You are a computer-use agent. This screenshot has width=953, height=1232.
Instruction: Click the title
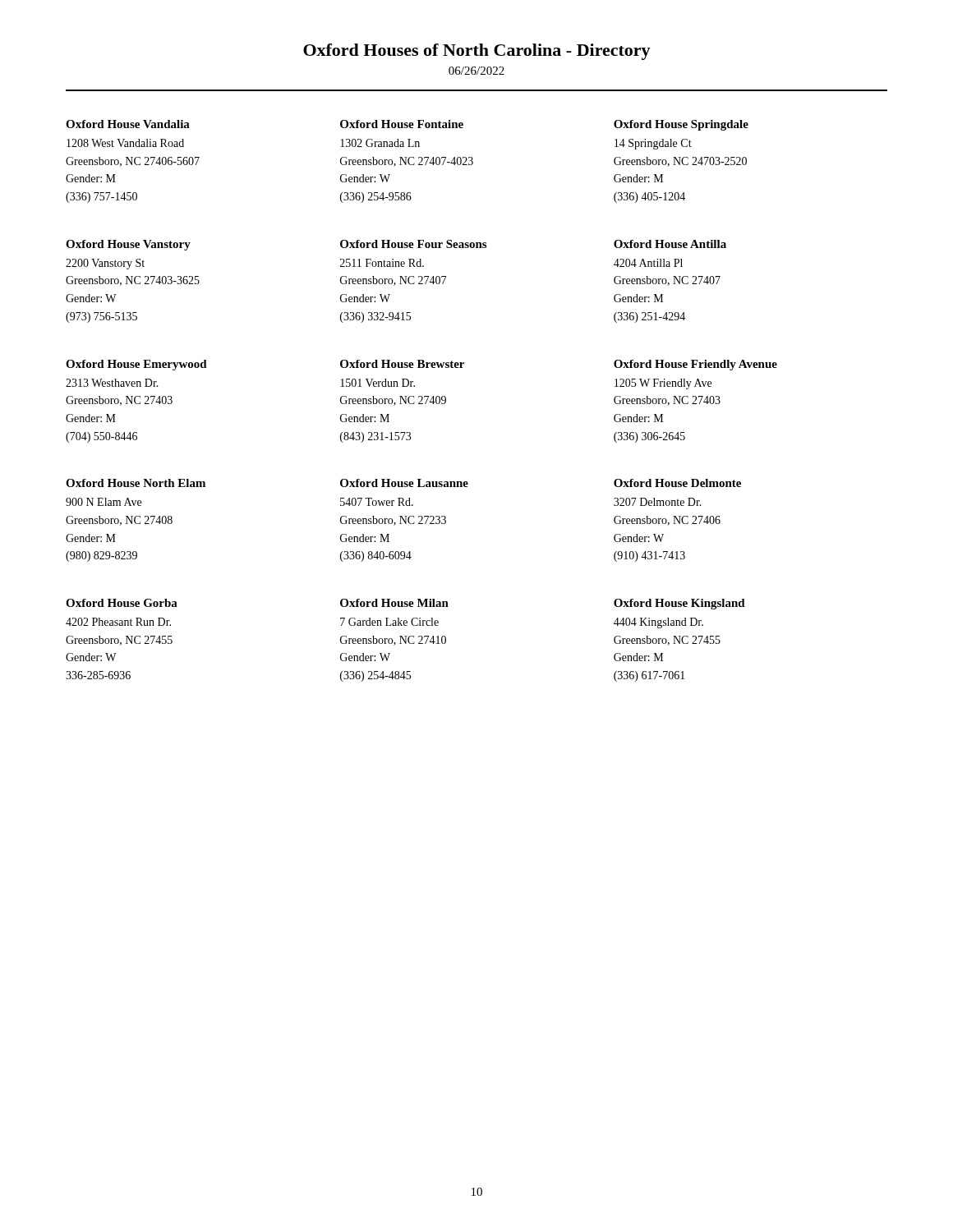pyautogui.click(x=476, y=50)
